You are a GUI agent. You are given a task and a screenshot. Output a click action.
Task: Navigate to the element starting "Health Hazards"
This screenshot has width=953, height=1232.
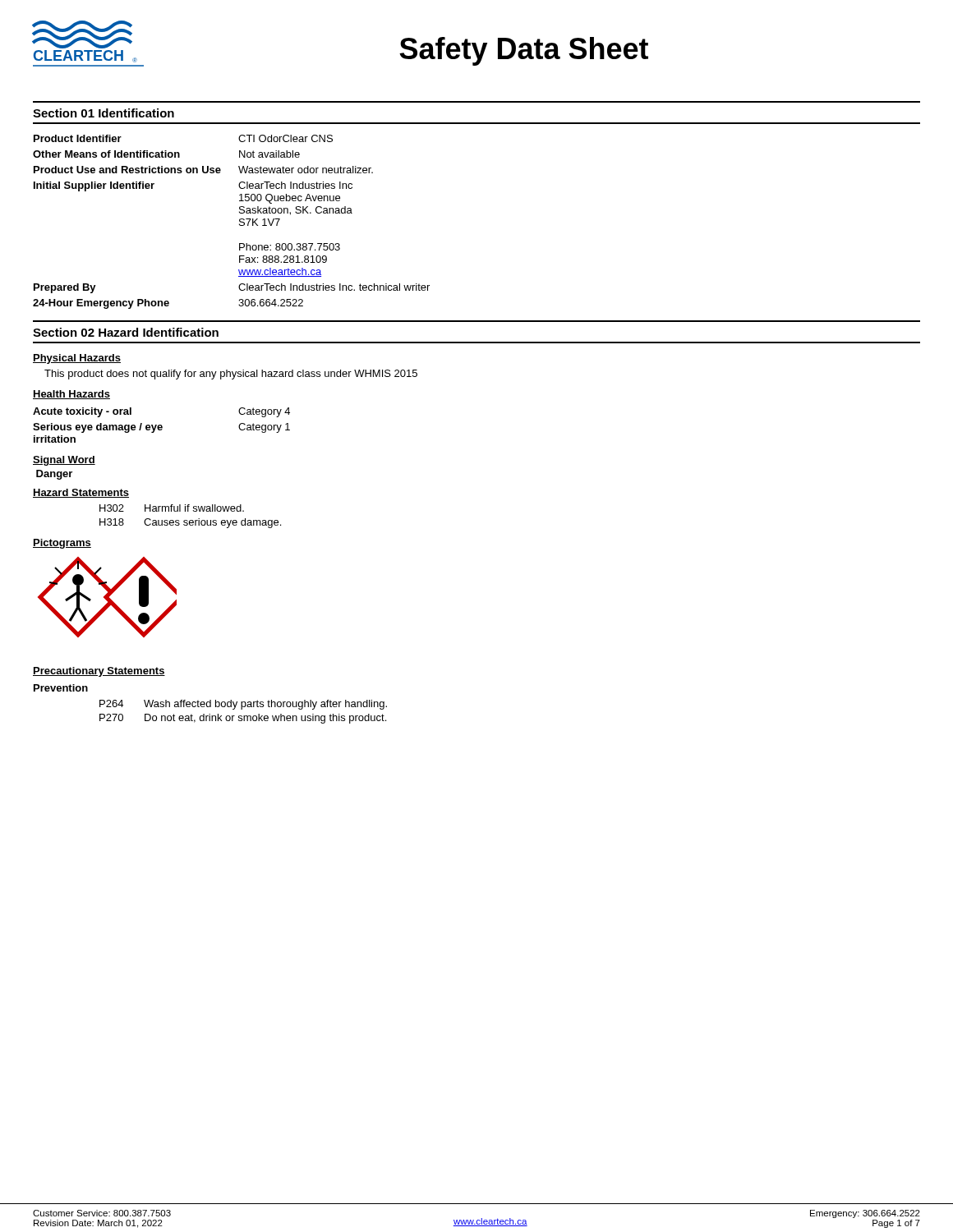click(x=71, y=394)
